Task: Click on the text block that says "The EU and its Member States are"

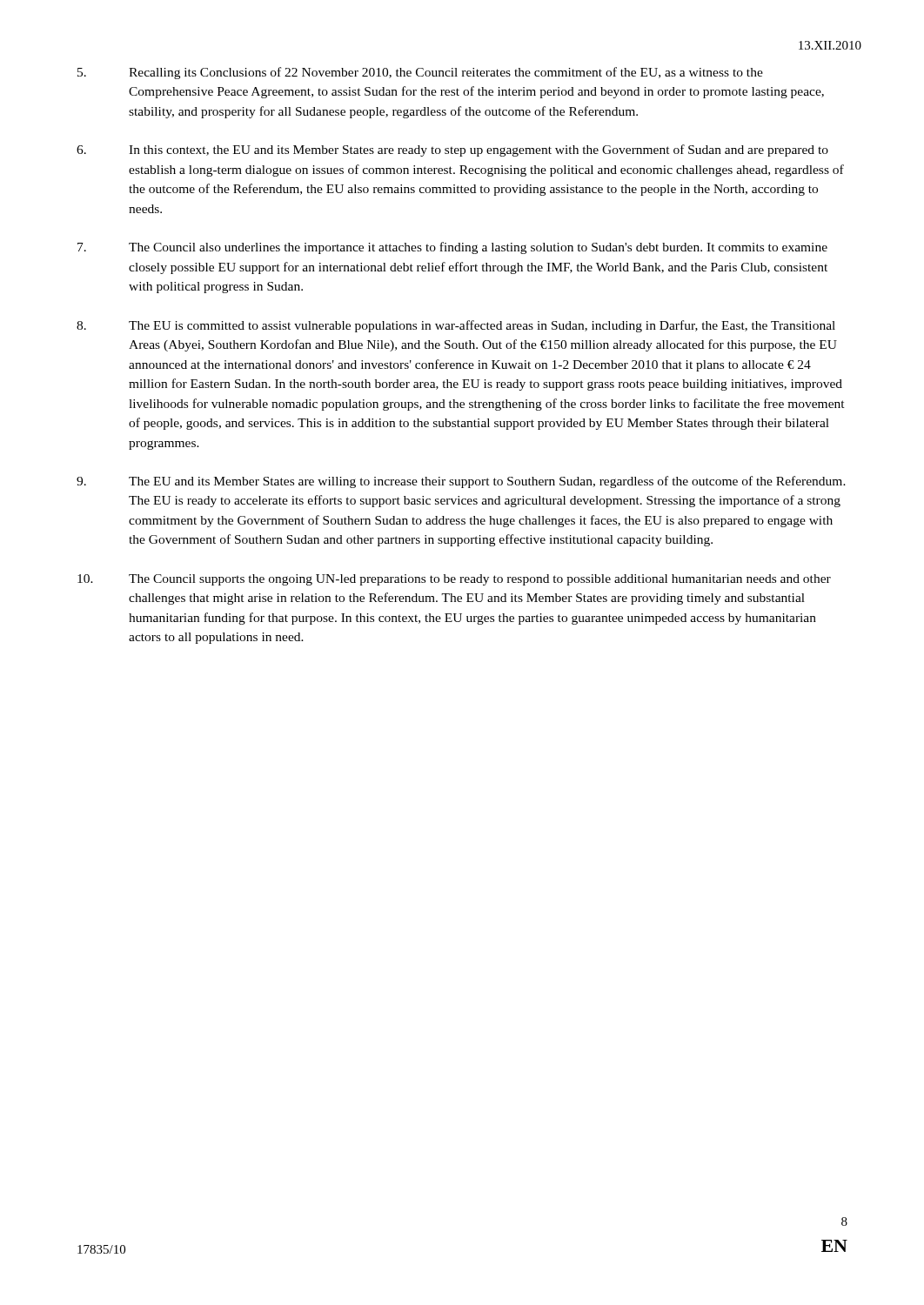Action: [462, 511]
